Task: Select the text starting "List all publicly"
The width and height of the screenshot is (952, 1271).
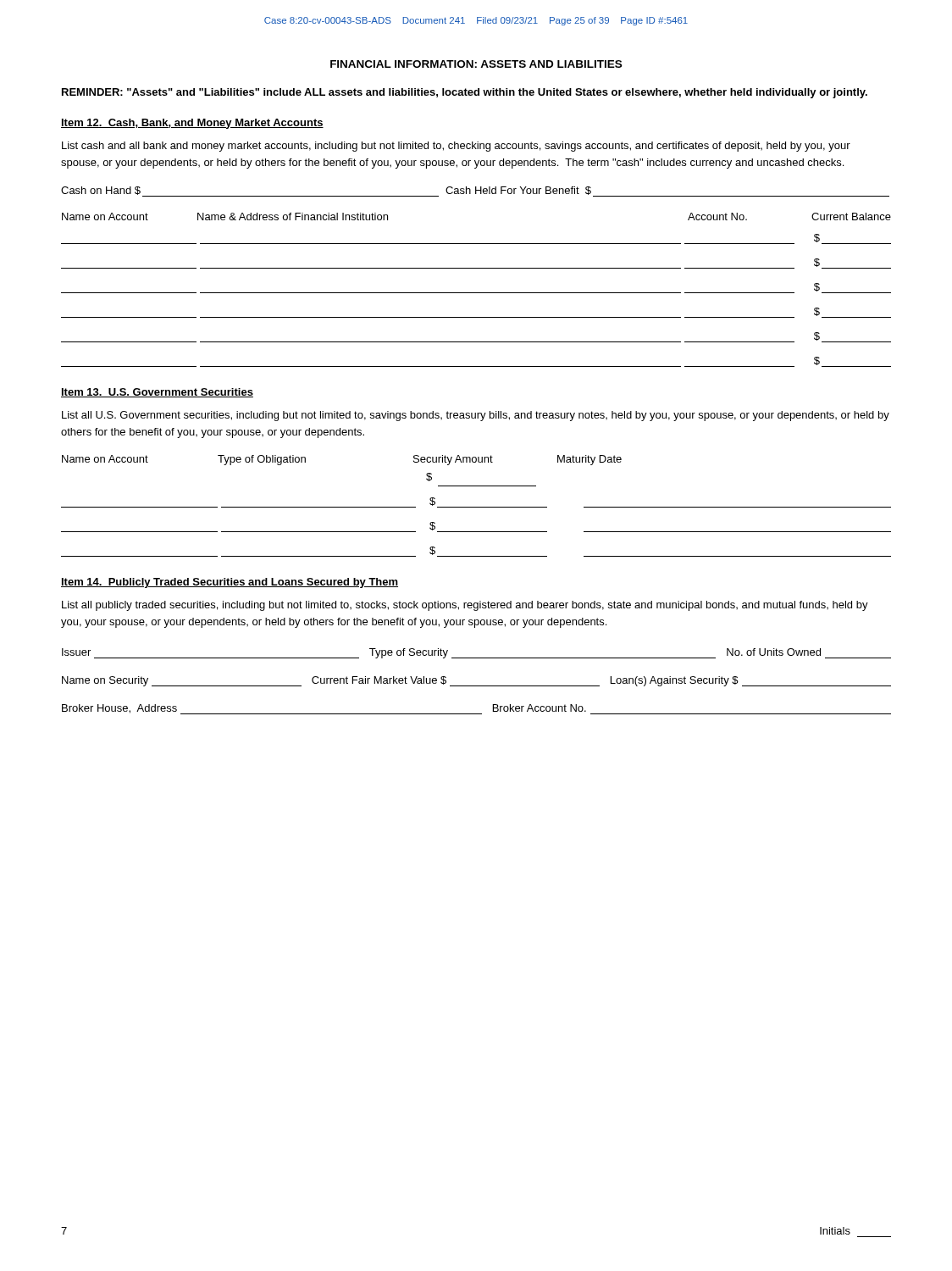Action: pyautogui.click(x=464, y=613)
